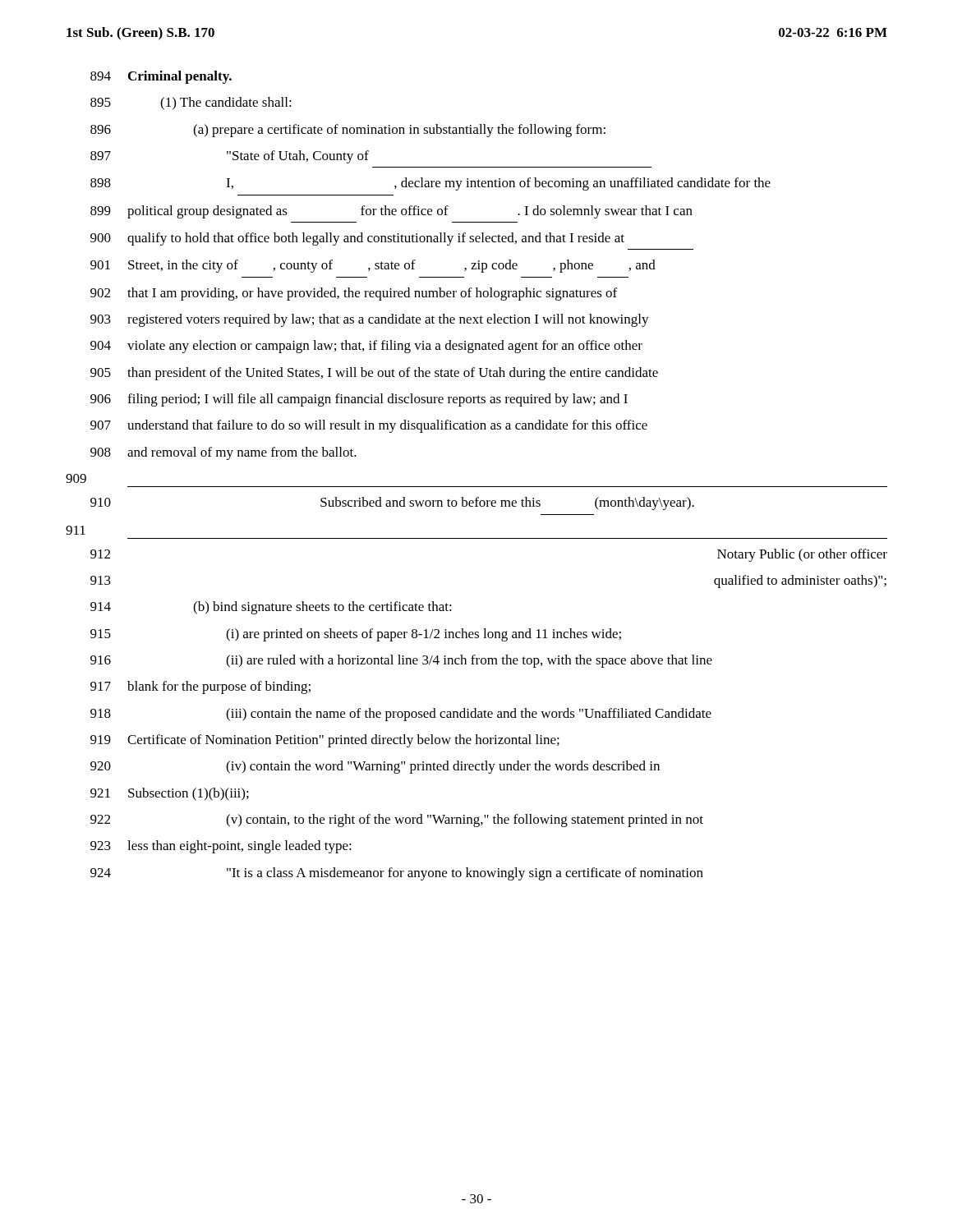This screenshot has width=953, height=1232.
Task: Where is the passage that starts "901 Street, in the city of"?
Action: (476, 266)
